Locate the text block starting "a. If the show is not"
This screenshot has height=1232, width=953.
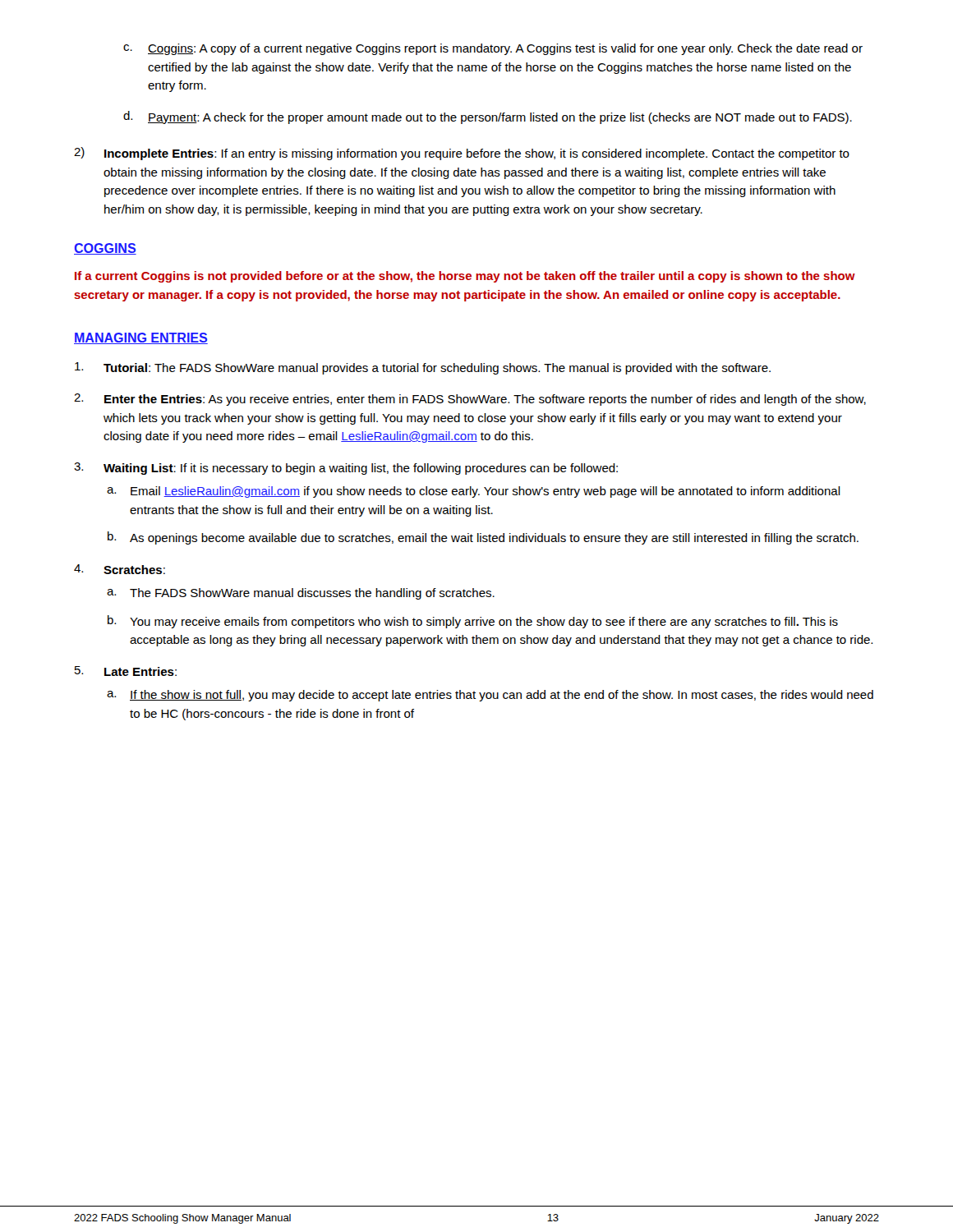pyautogui.click(x=493, y=704)
